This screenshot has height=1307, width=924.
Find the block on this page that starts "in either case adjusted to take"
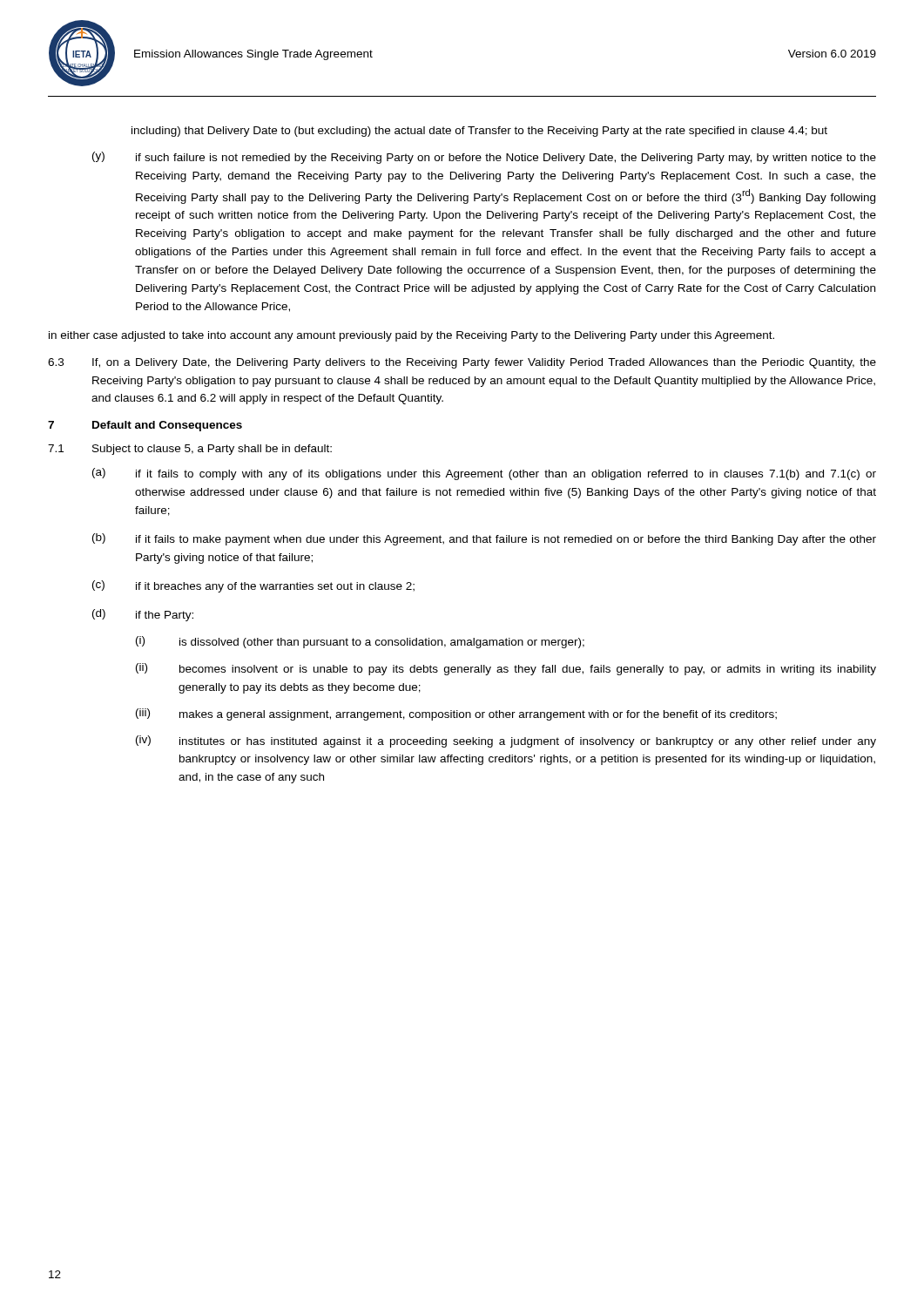point(412,335)
